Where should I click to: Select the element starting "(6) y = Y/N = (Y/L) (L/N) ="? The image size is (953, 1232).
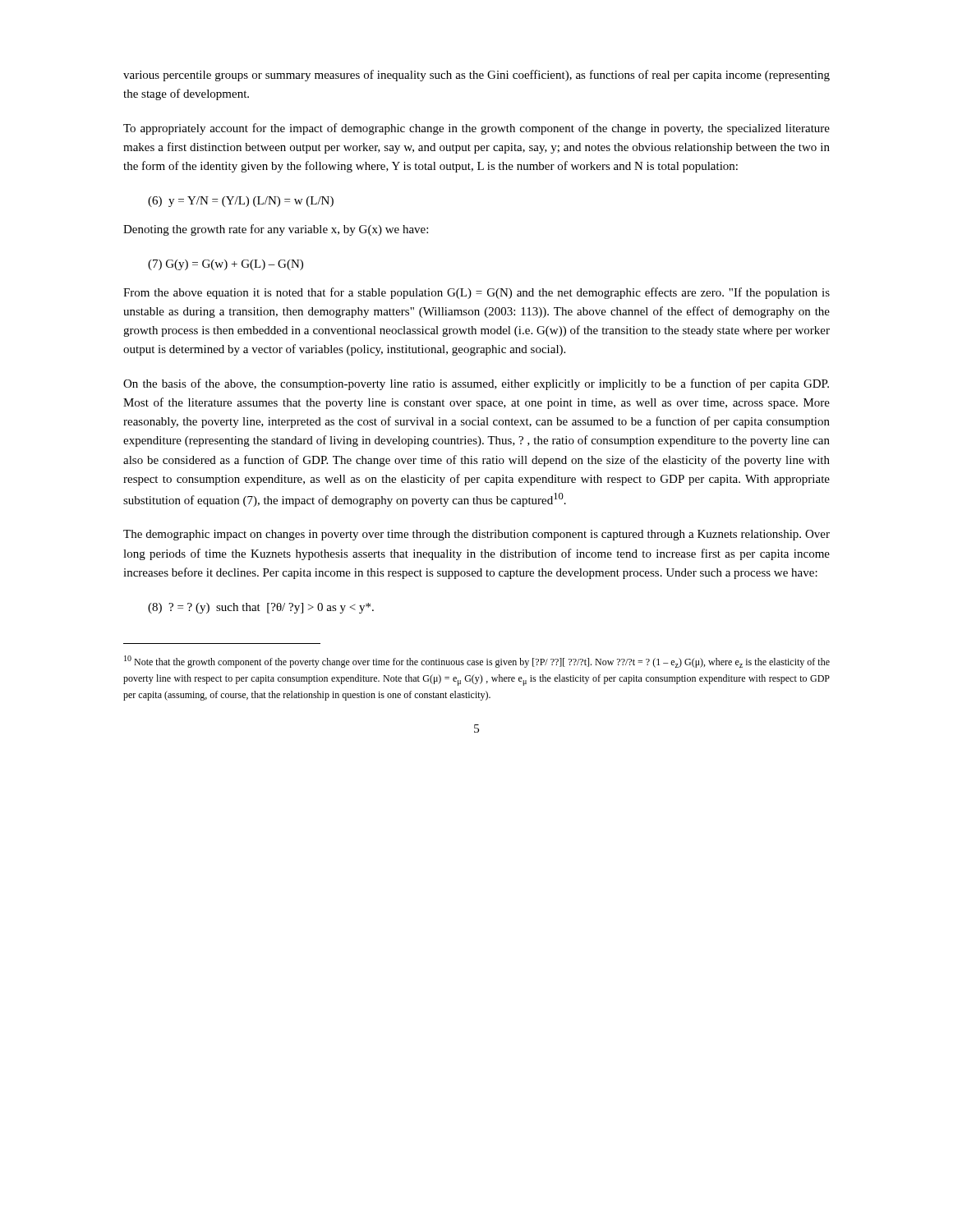point(241,201)
